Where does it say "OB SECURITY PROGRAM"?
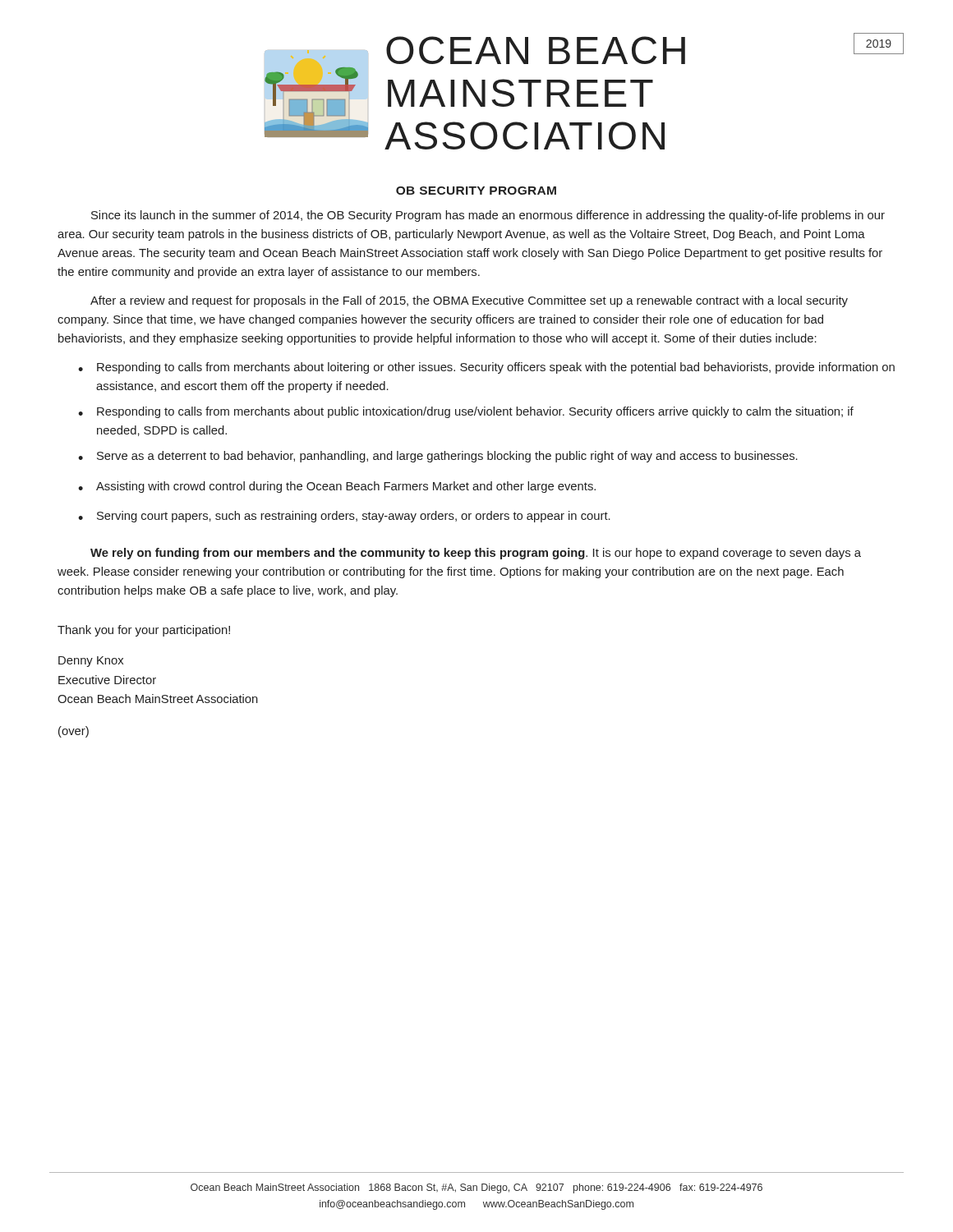Viewport: 953px width, 1232px height. click(476, 191)
